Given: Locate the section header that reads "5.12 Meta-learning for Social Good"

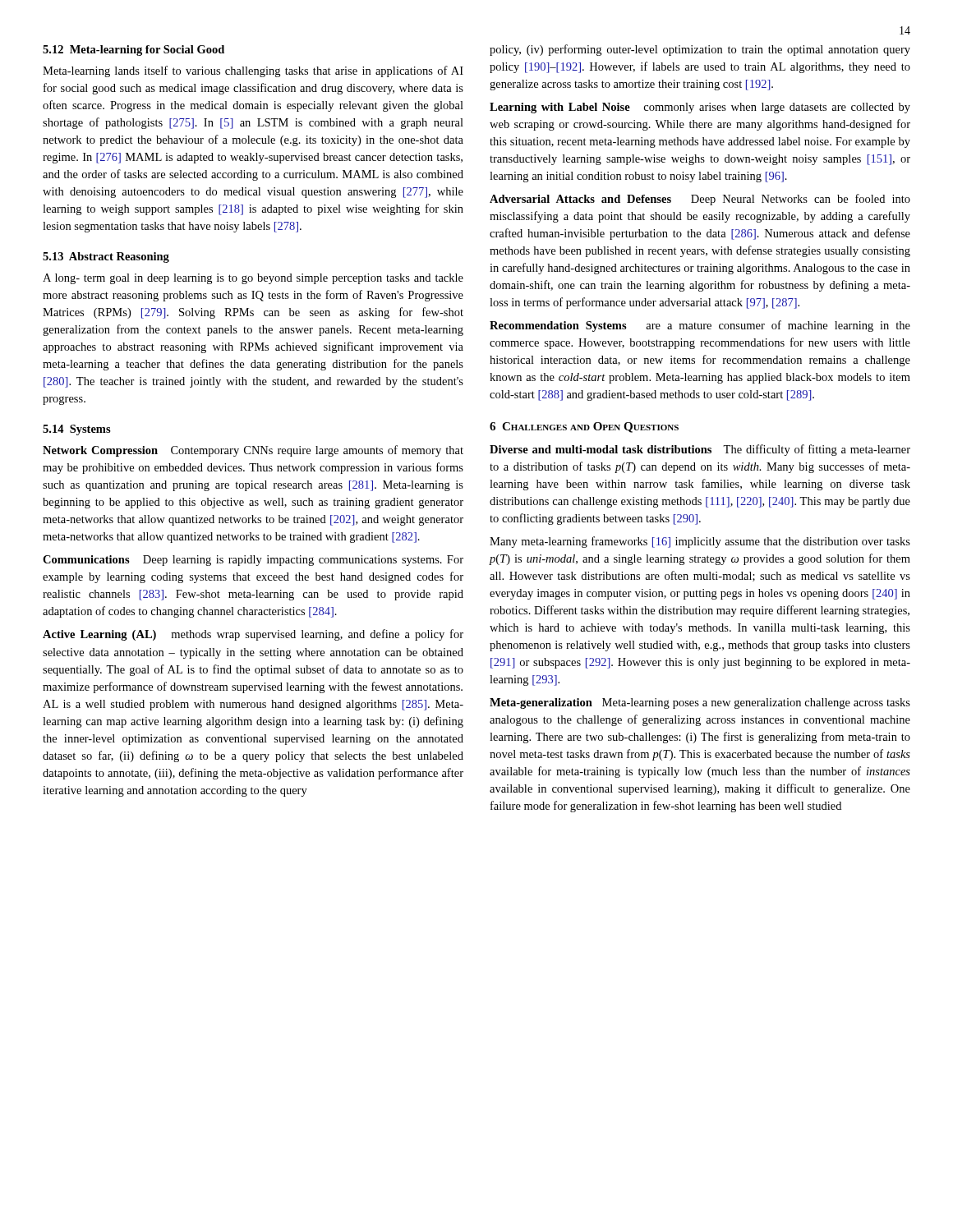Looking at the screenshot, I should [134, 49].
